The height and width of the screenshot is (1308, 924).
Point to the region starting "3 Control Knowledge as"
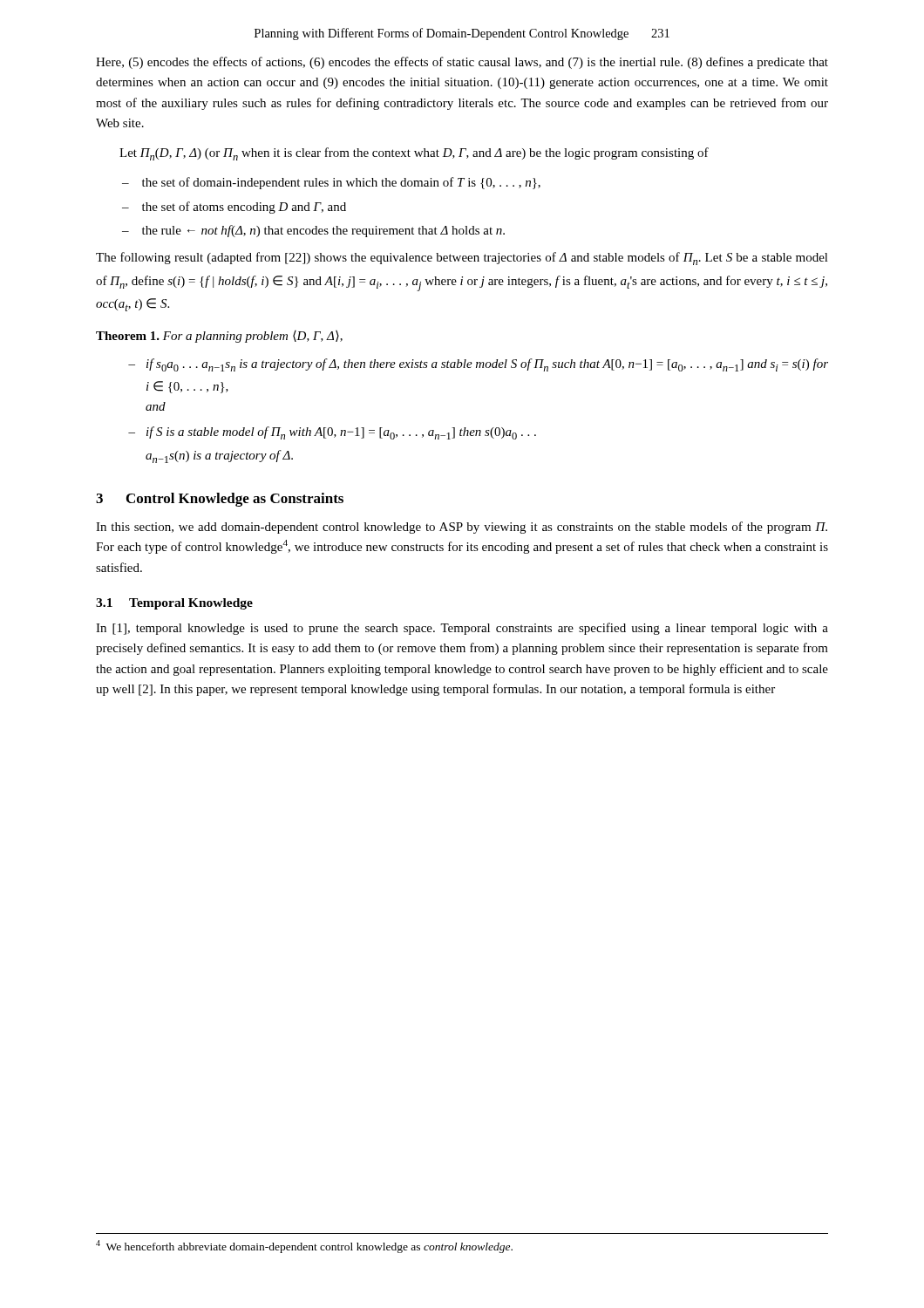pos(220,499)
